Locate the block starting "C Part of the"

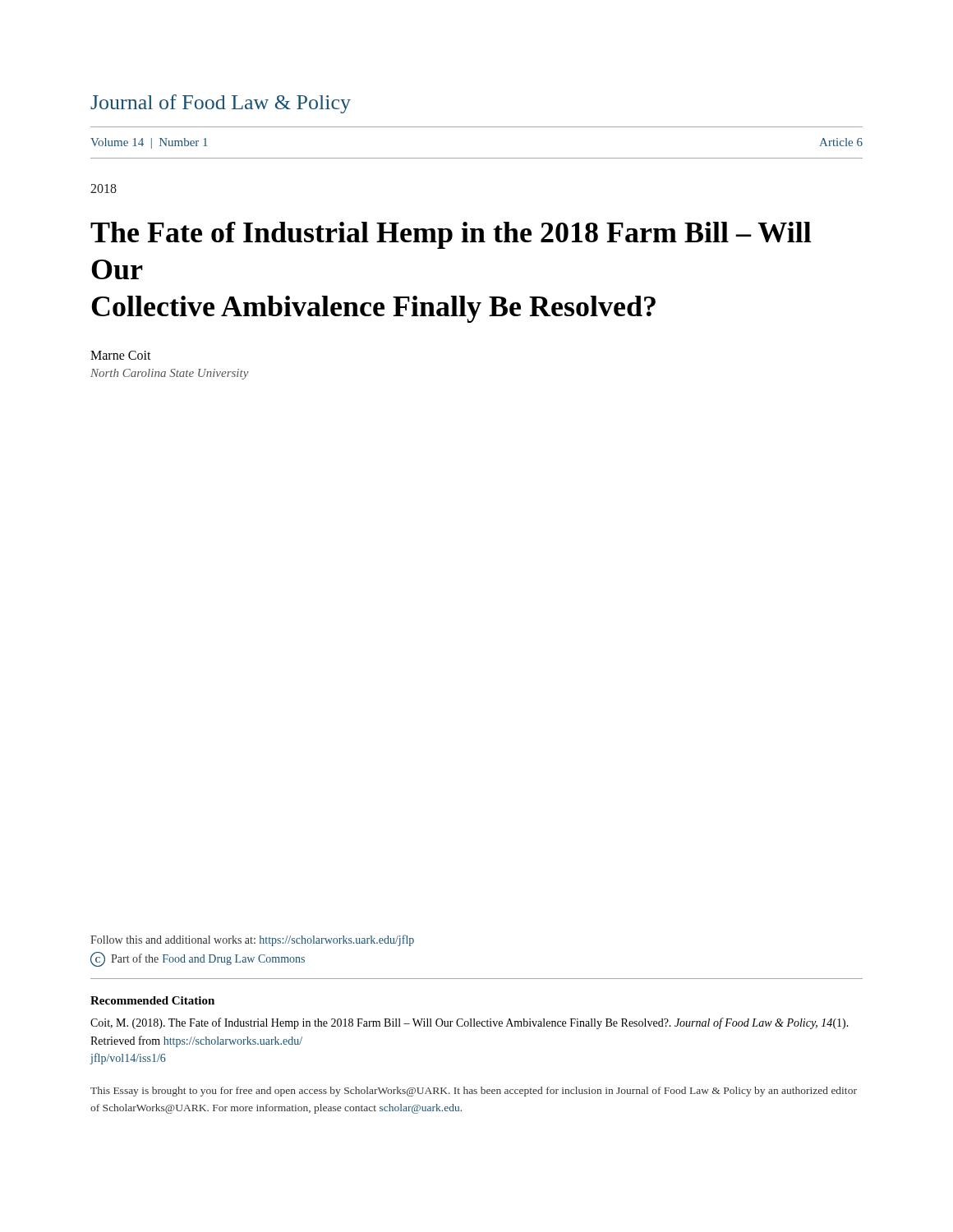198,959
